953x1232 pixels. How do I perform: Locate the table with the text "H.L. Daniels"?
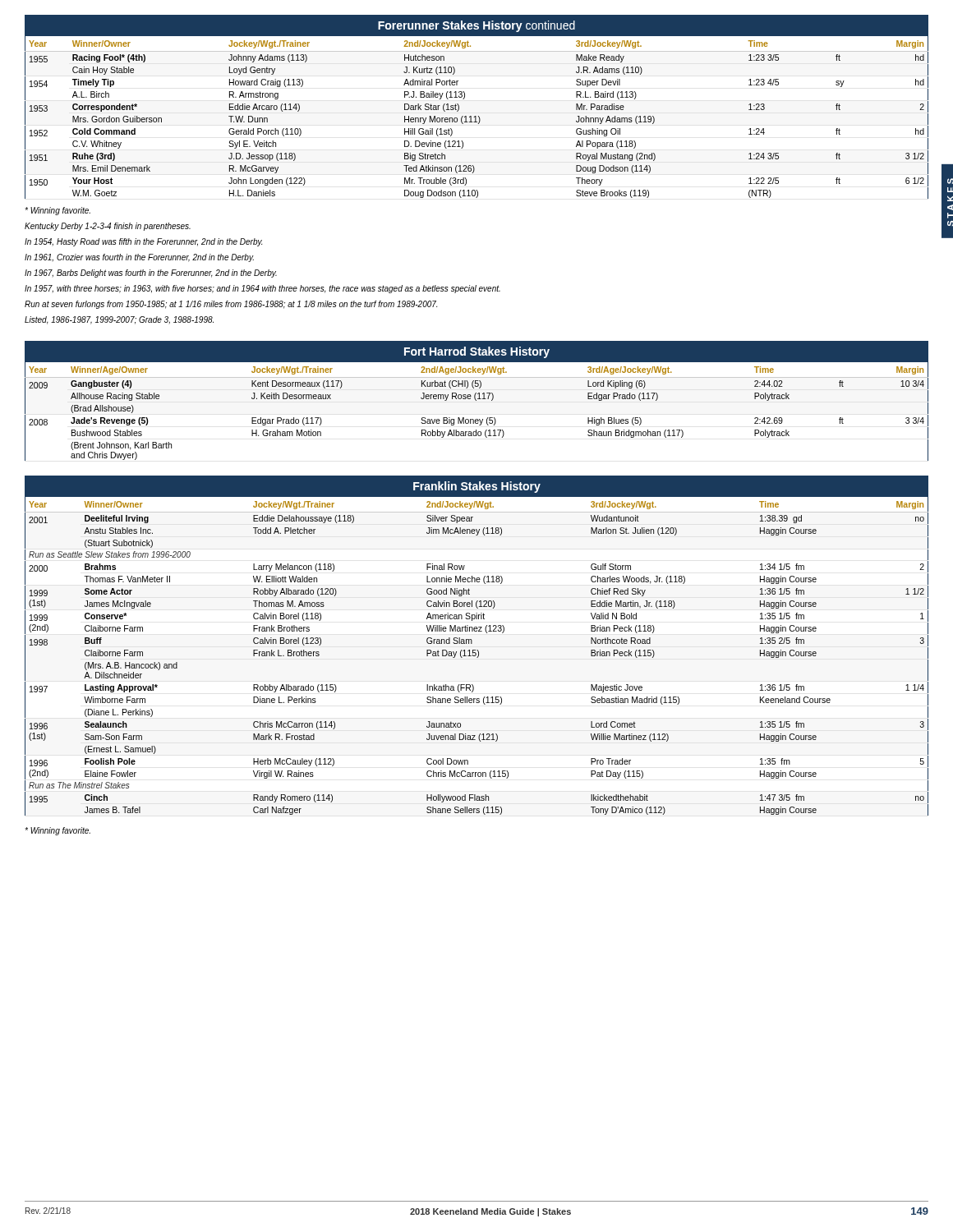[476, 118]
